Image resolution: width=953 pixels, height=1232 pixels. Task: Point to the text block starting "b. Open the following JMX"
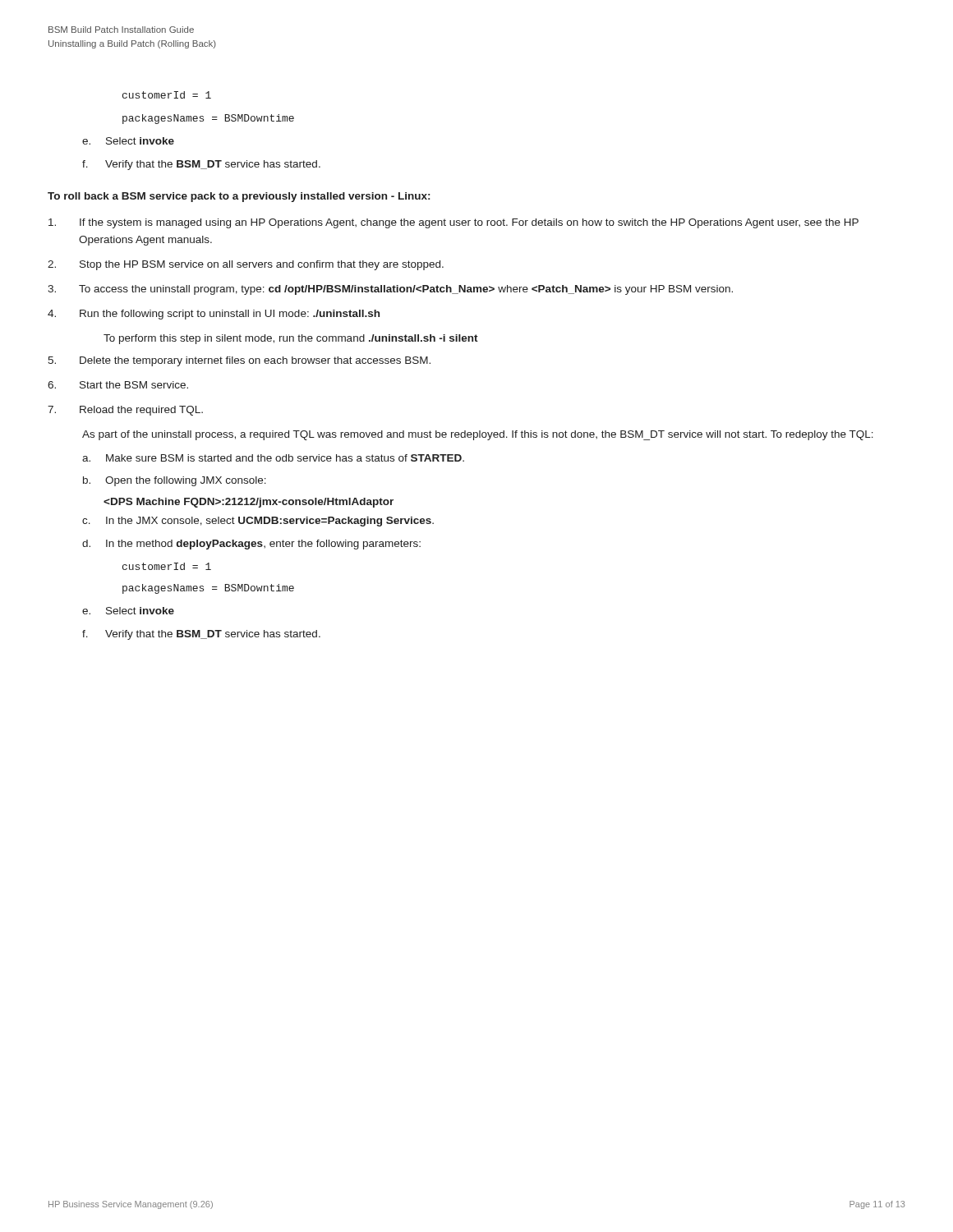pyautogui.click(x=175, y=481)
